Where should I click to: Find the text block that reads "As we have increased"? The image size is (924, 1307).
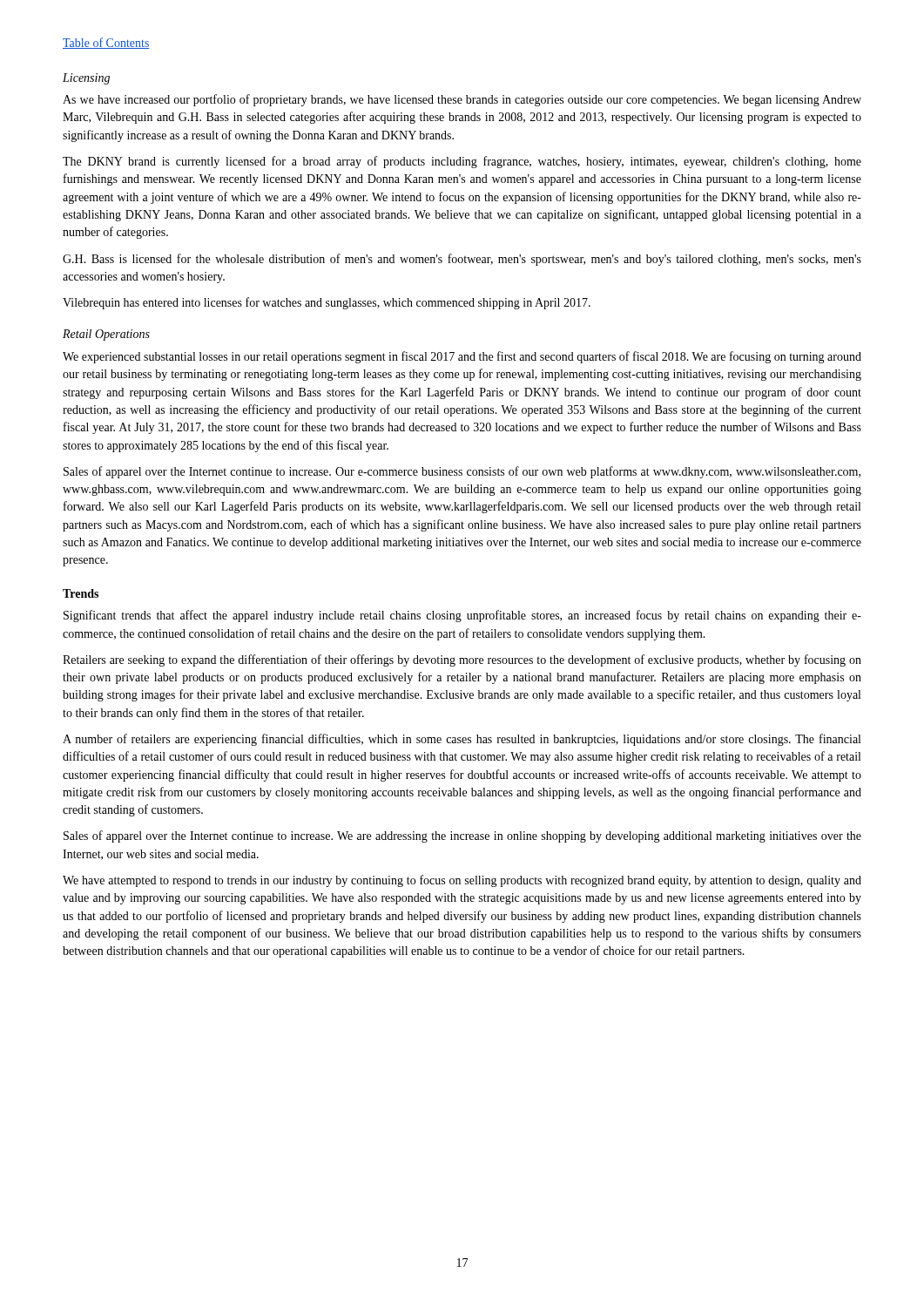[x=462, y=118]
